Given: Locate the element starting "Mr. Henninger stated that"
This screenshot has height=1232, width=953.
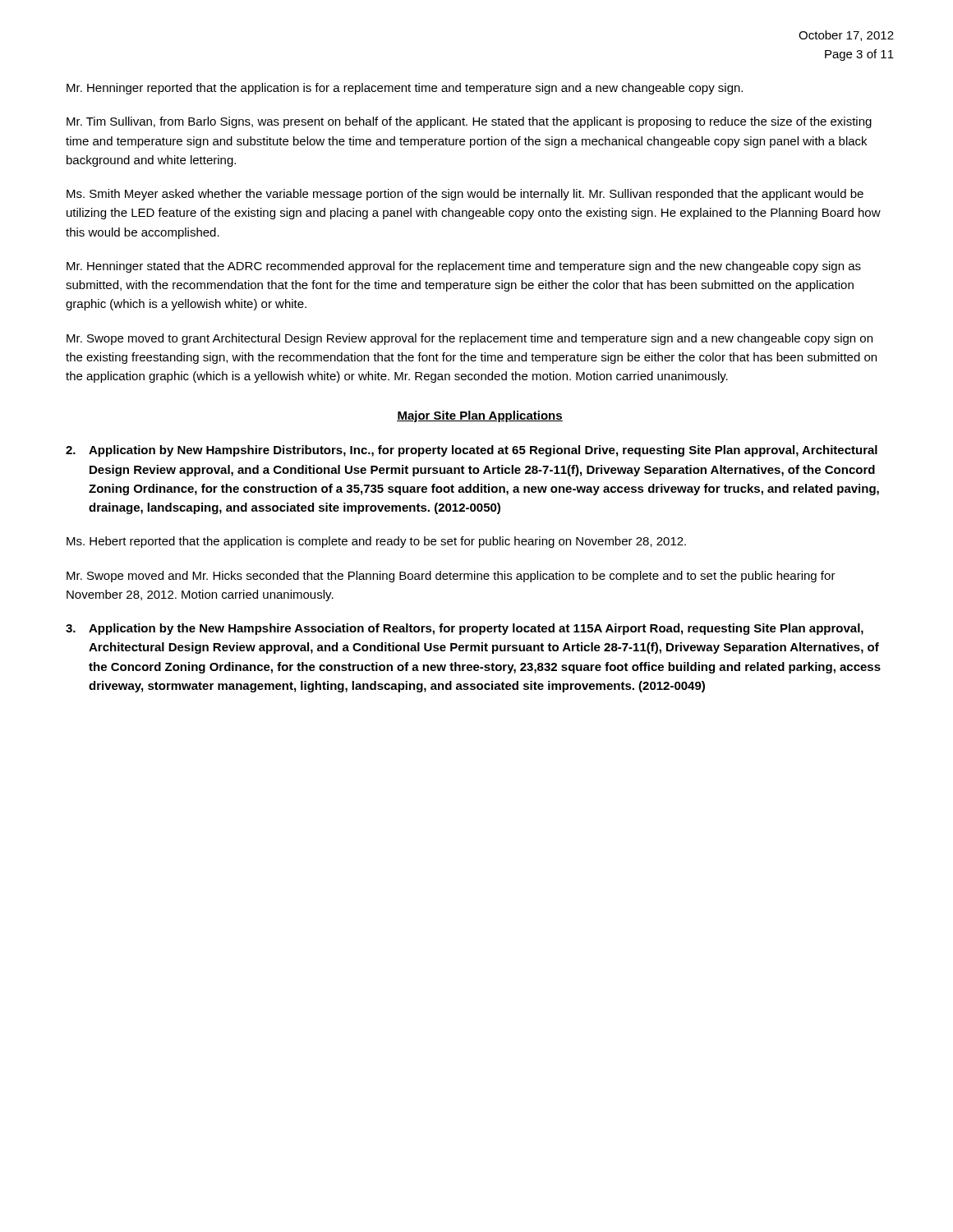Looking at the screenshot, I should pos(463,285).
